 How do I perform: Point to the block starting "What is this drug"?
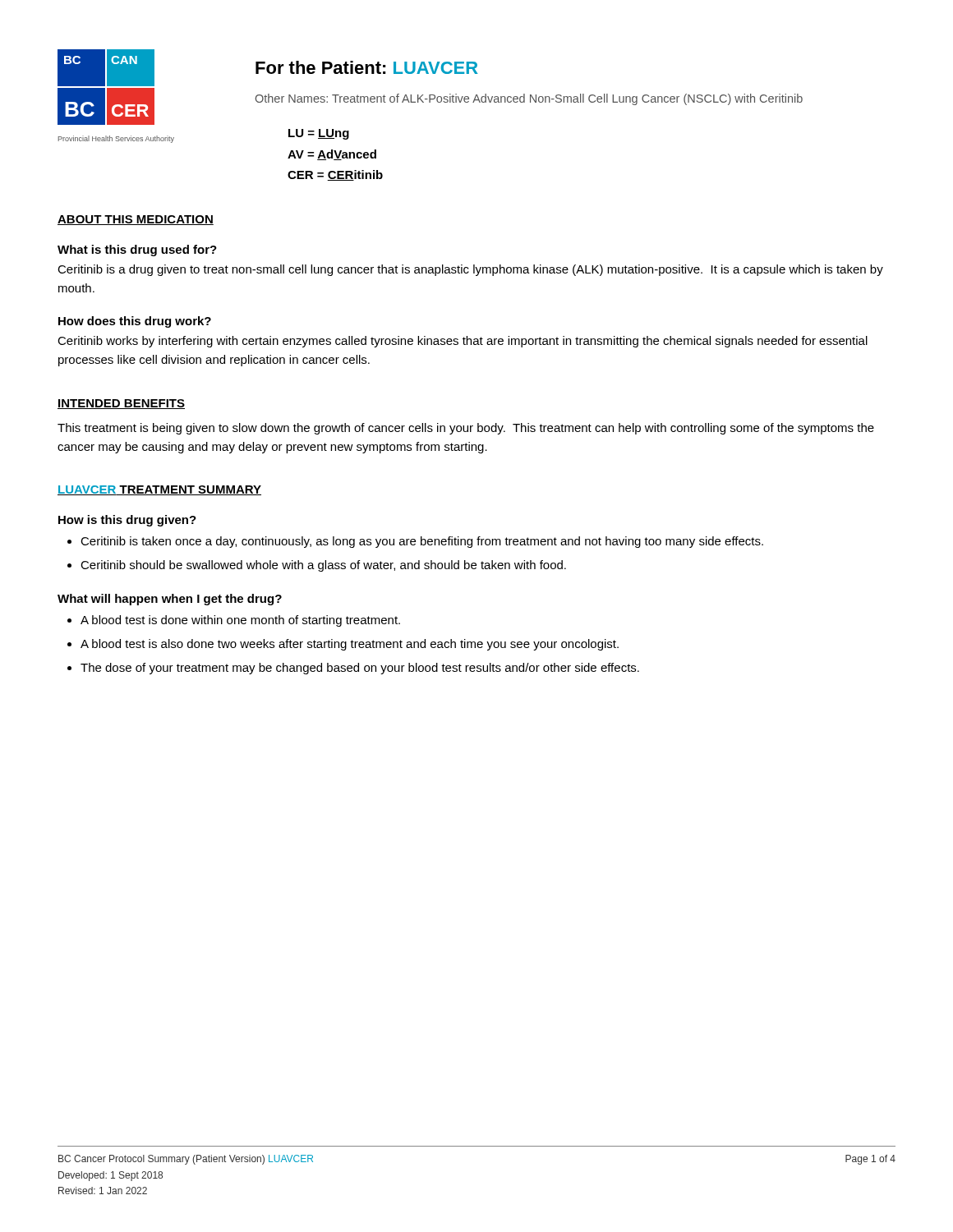coord(137,249)
